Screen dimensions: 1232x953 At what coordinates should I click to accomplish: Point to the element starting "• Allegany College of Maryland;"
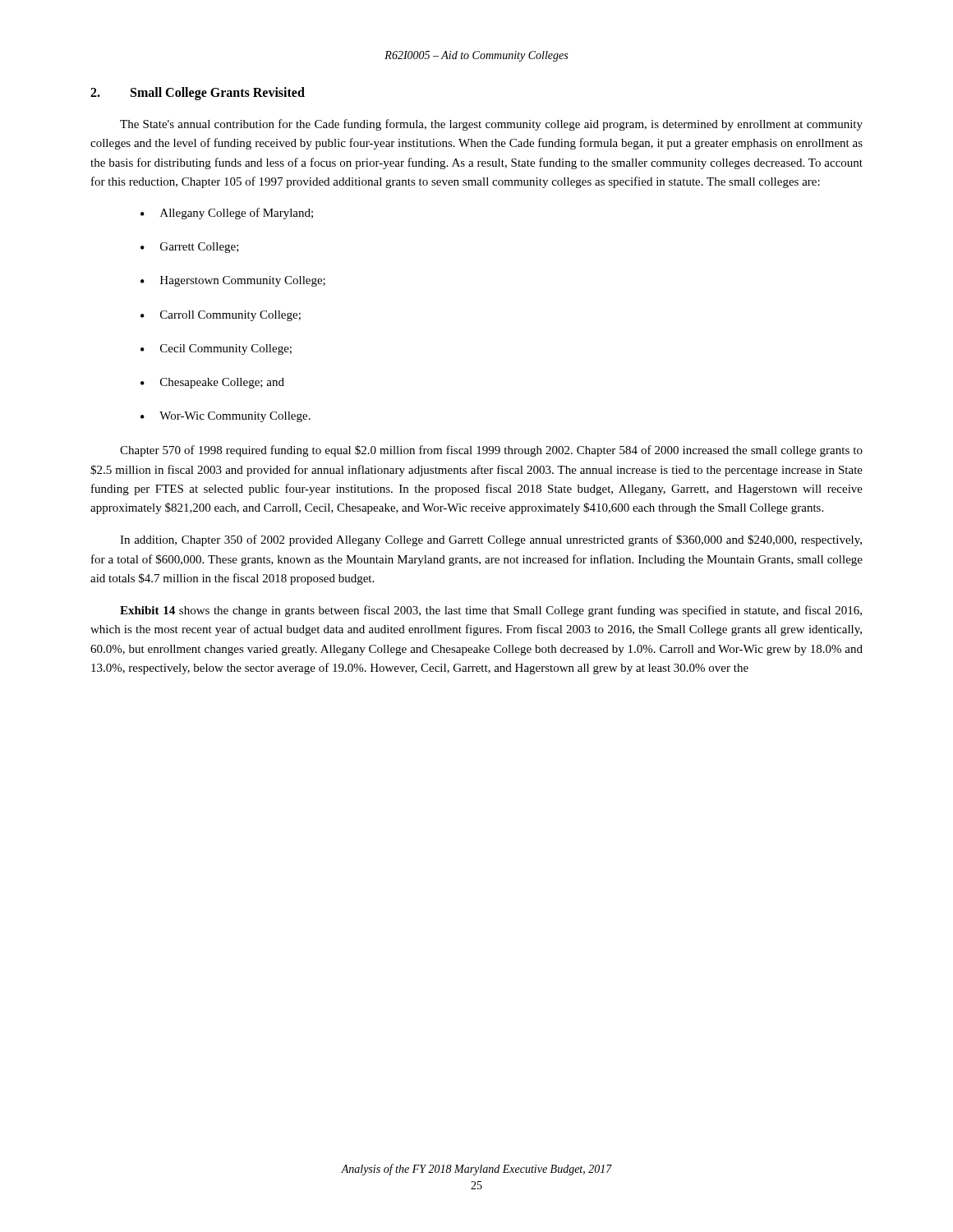pos(227,215)
